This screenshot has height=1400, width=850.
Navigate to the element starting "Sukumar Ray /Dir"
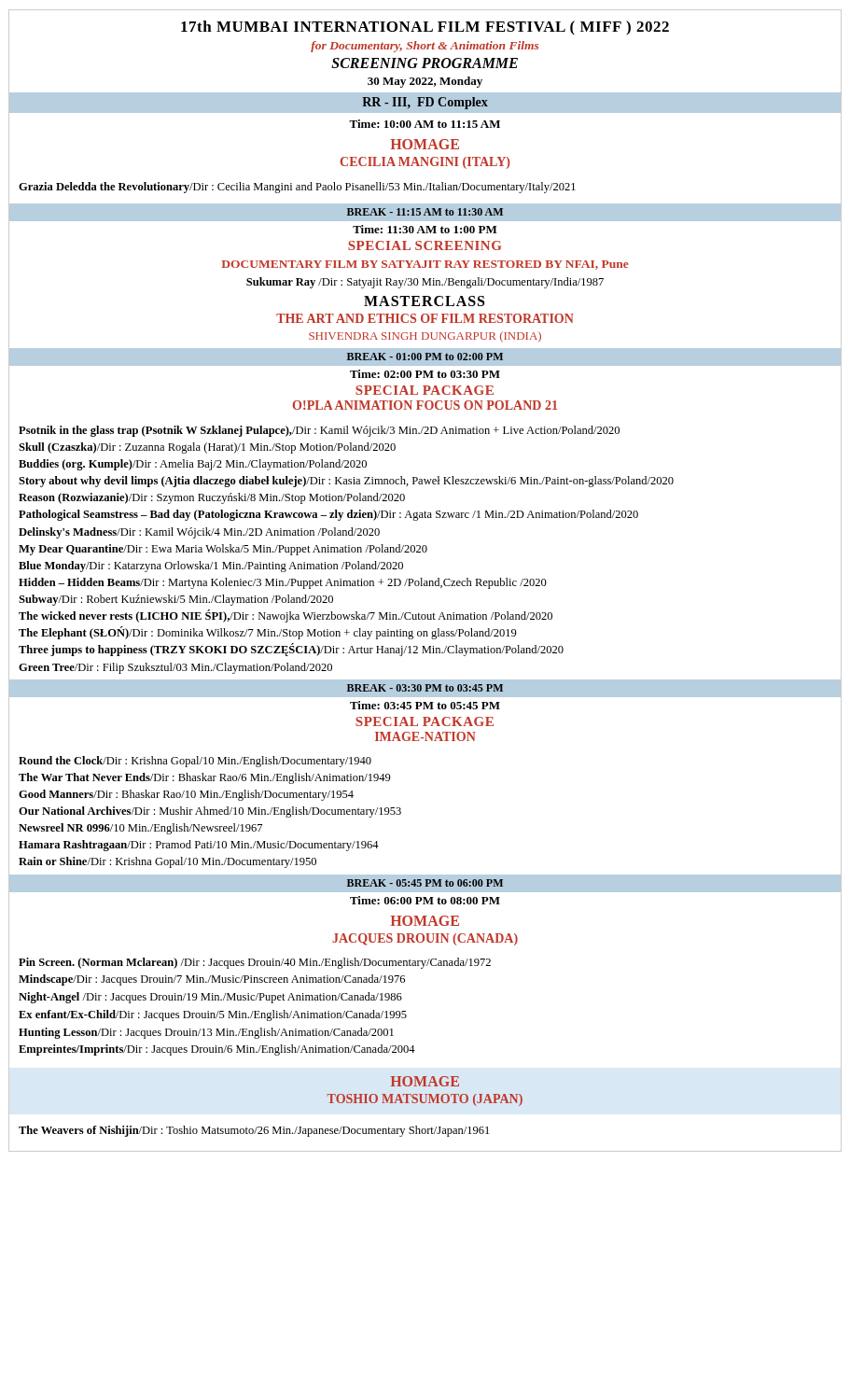[x=425, y=282]
